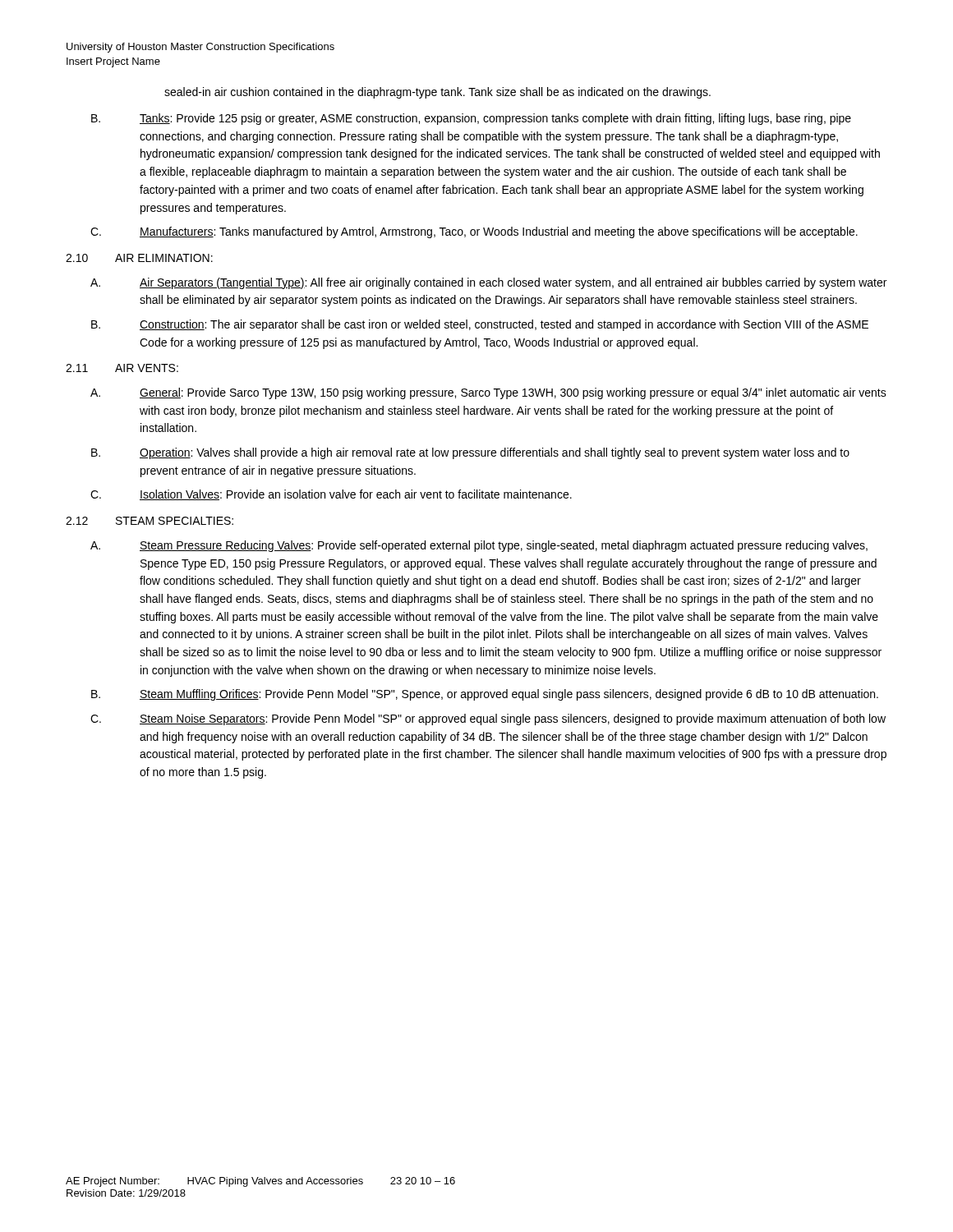Navigate to the region starting "B. Tanks: Provide 125 psig or greater,"
The width and height of the screenshot is (953, 1232).
point(476,164)
